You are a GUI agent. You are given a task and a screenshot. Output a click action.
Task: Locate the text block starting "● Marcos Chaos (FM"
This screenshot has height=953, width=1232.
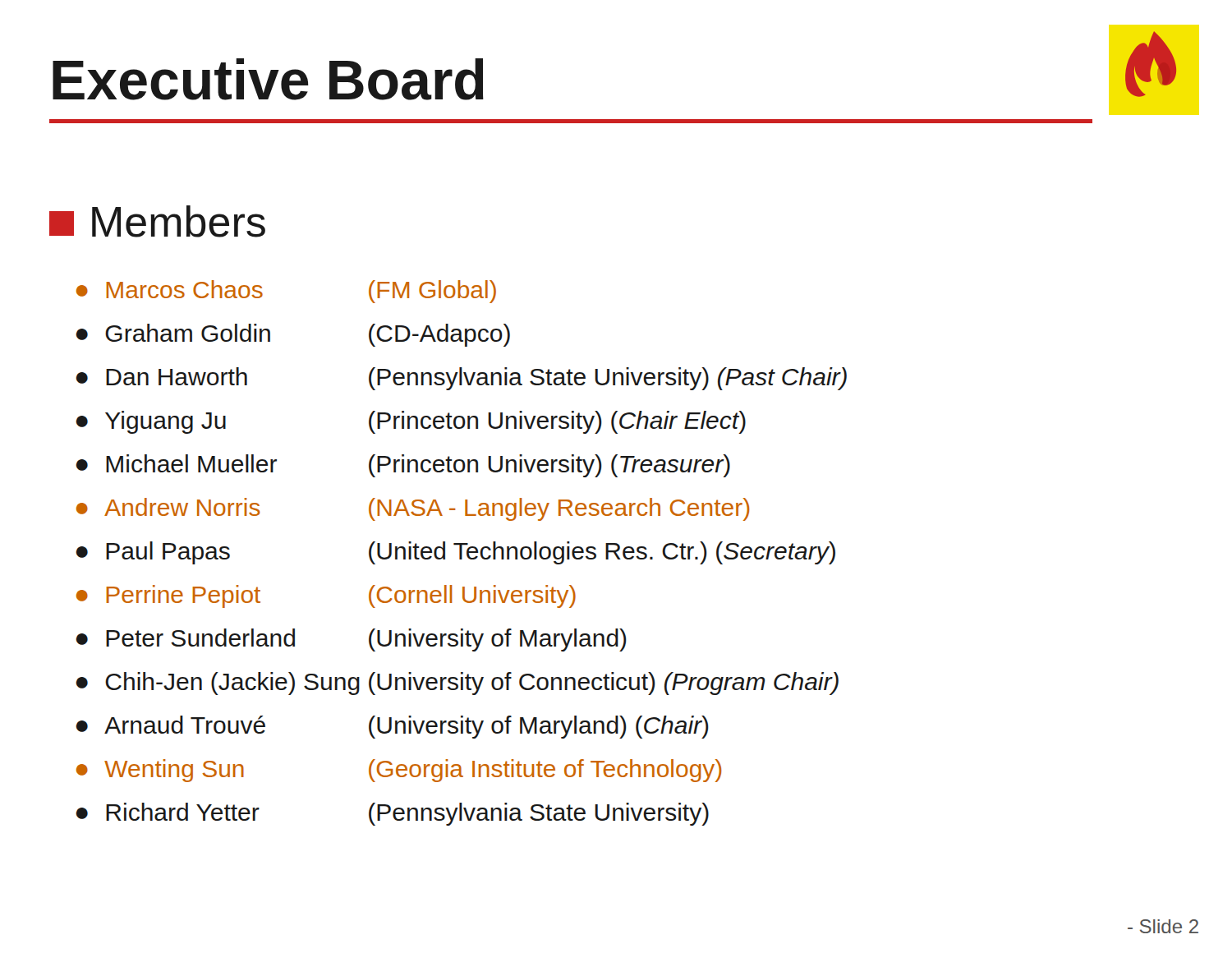[170, 291]
